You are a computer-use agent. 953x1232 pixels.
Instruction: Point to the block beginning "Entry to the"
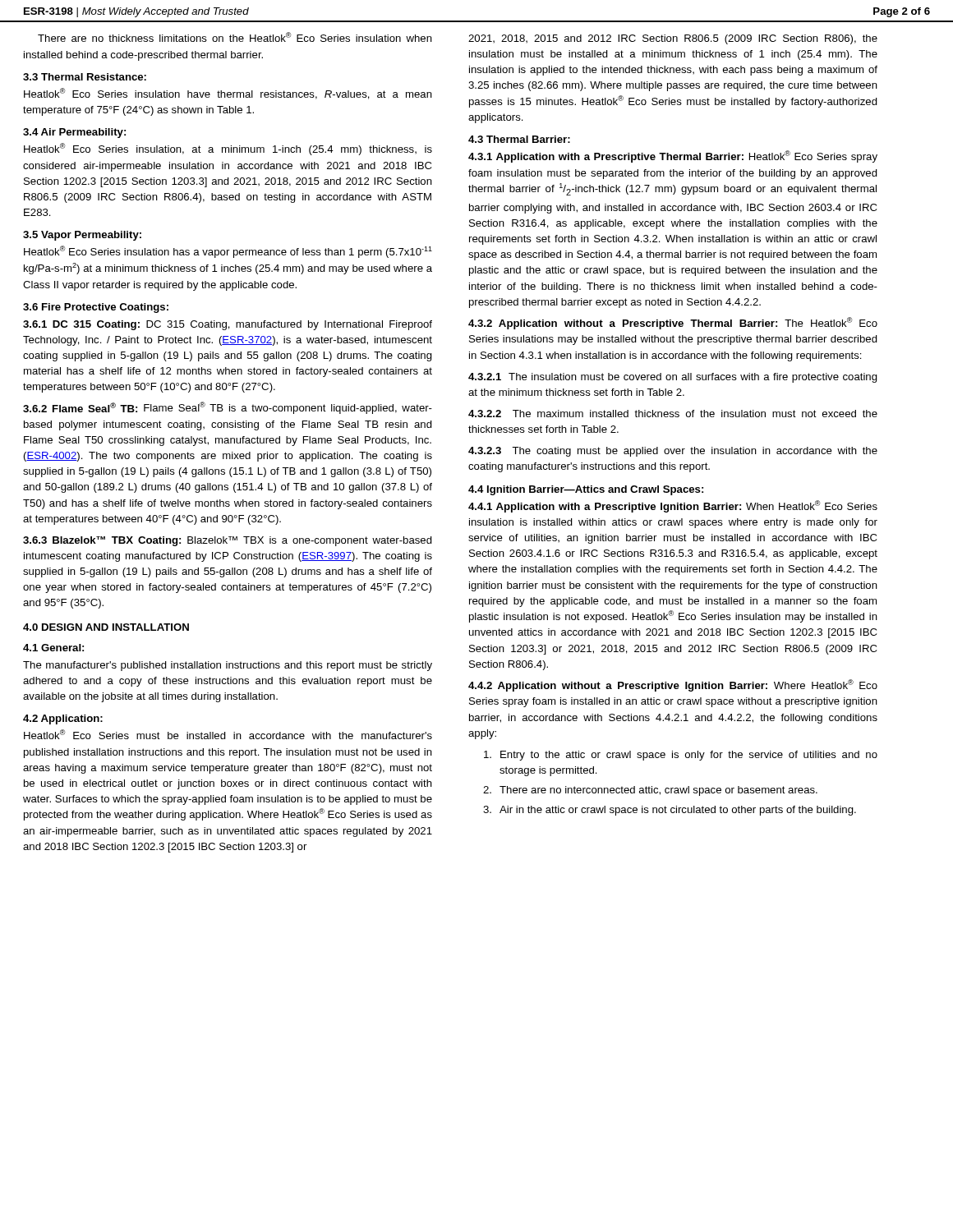(x=680, y=762)
